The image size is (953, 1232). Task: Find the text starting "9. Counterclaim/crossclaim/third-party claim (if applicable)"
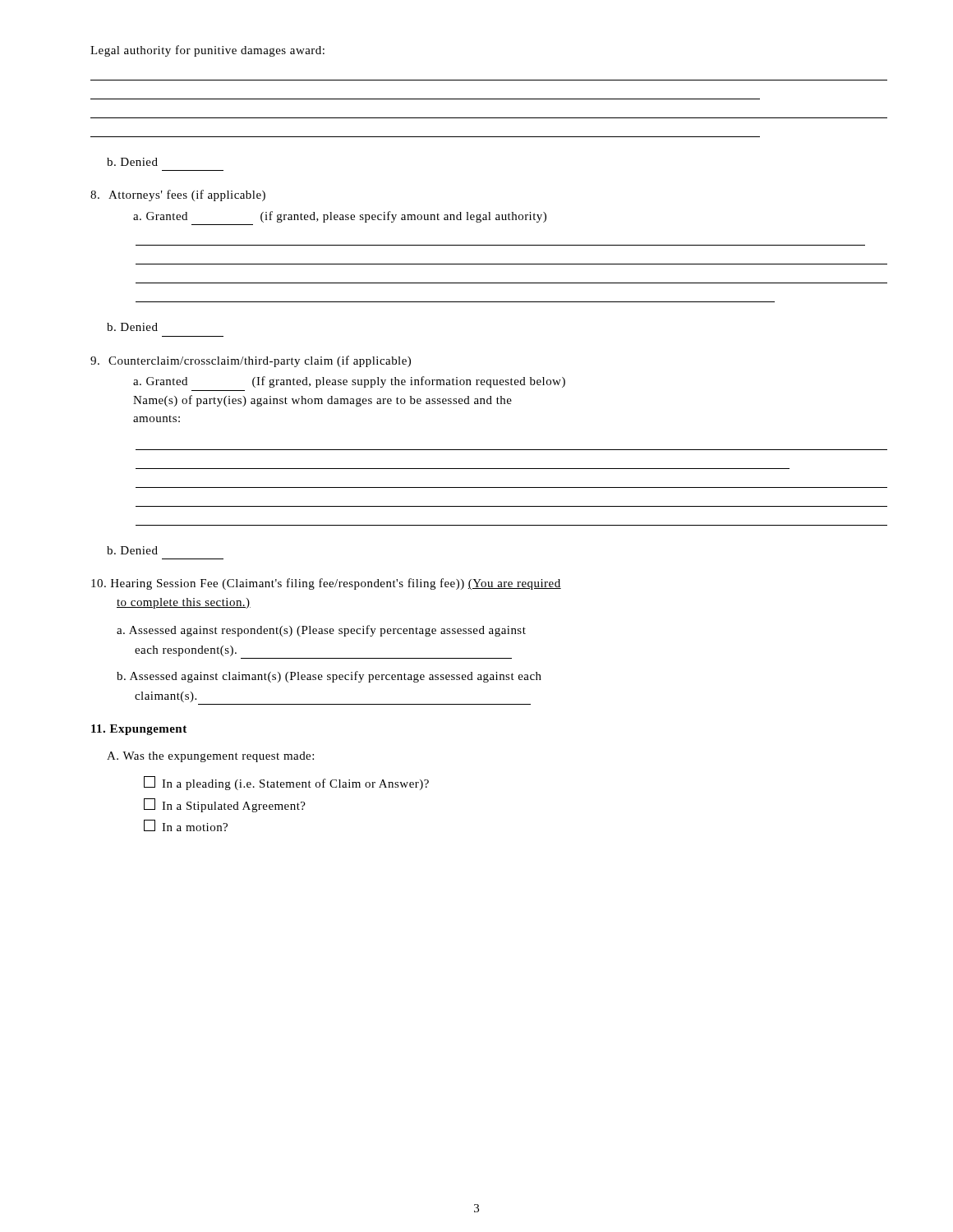point(489,389)
